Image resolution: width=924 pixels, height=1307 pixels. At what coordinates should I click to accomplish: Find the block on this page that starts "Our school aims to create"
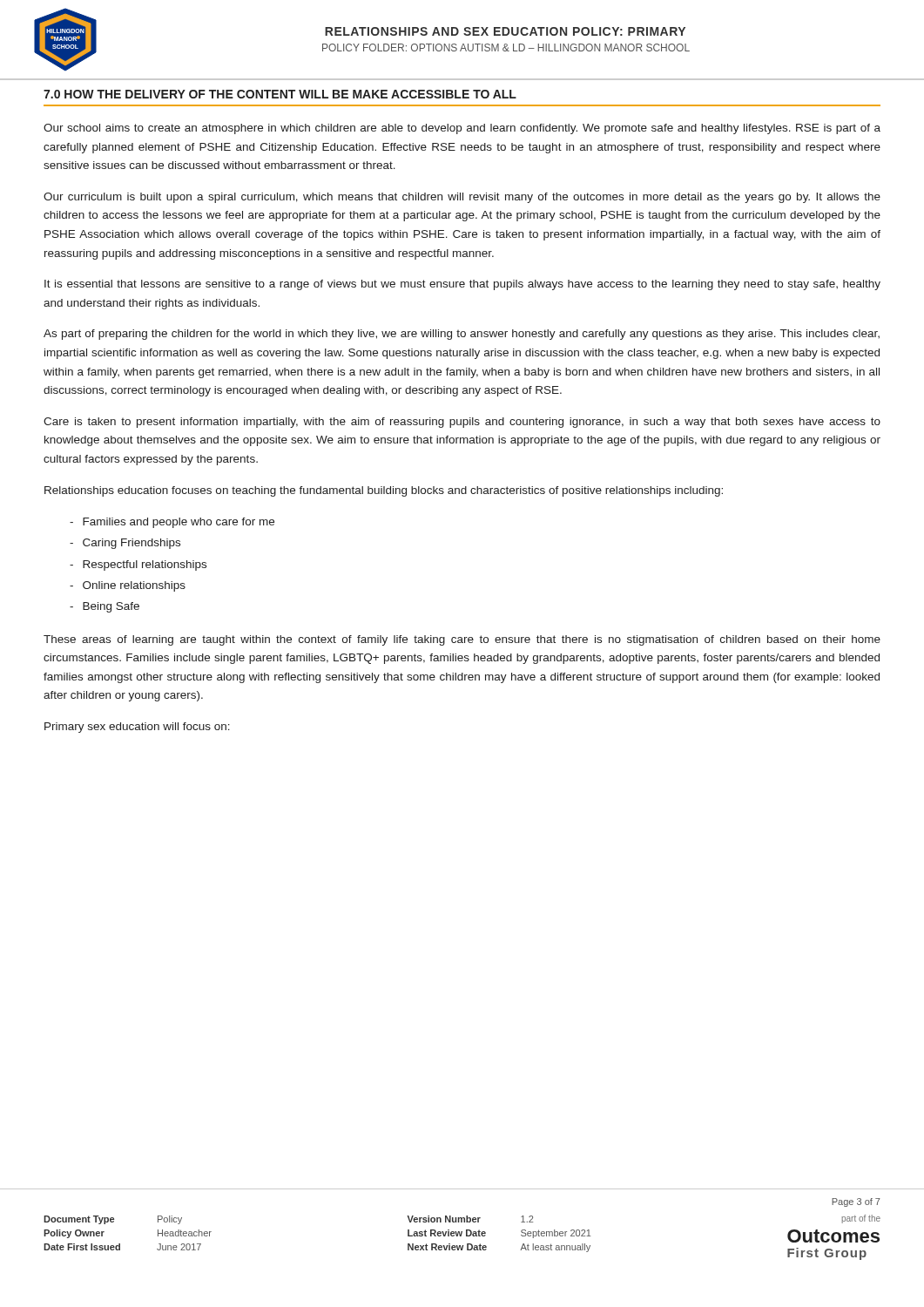click(462, 147)
